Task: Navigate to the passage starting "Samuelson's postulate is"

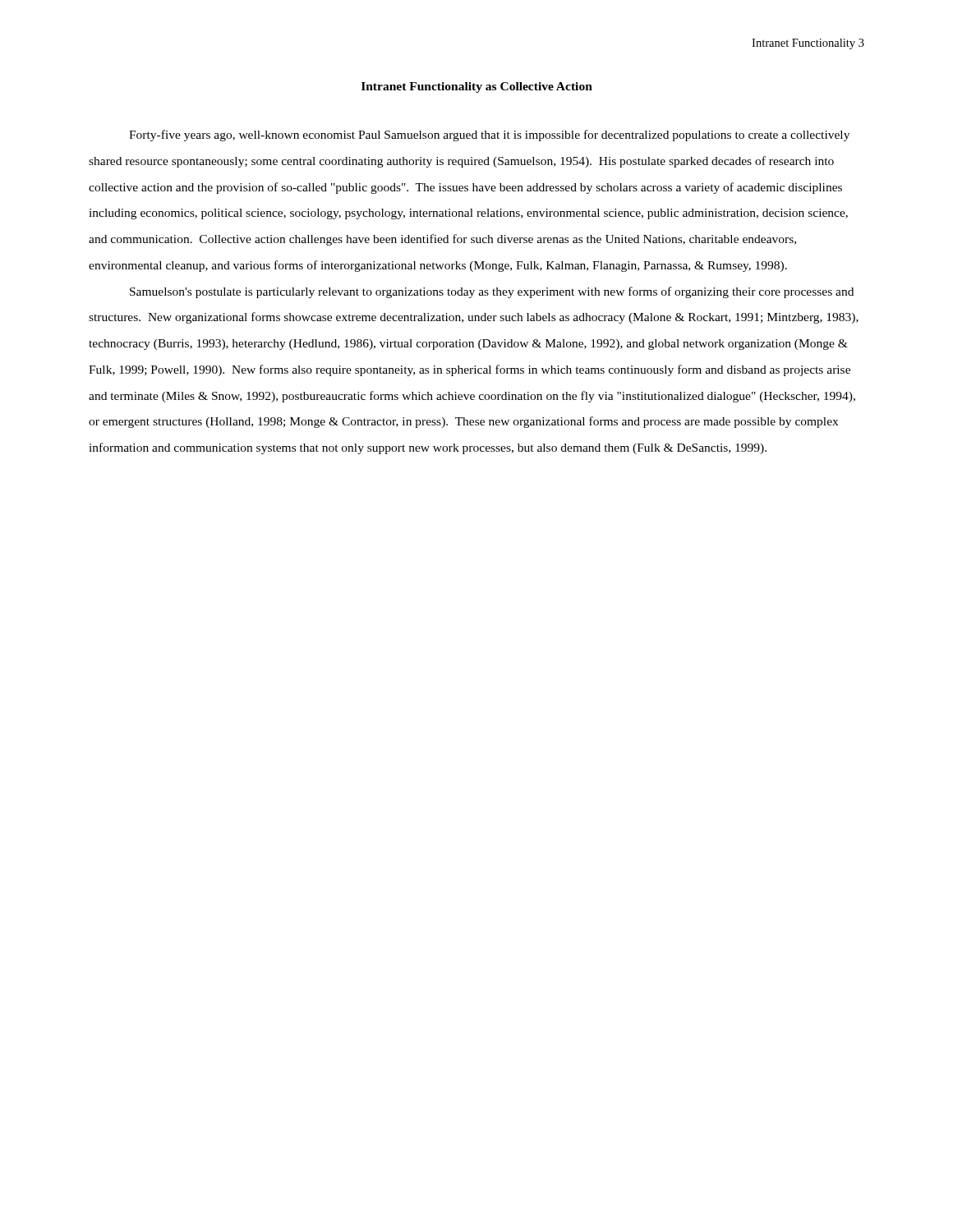Action: point(474,369)
